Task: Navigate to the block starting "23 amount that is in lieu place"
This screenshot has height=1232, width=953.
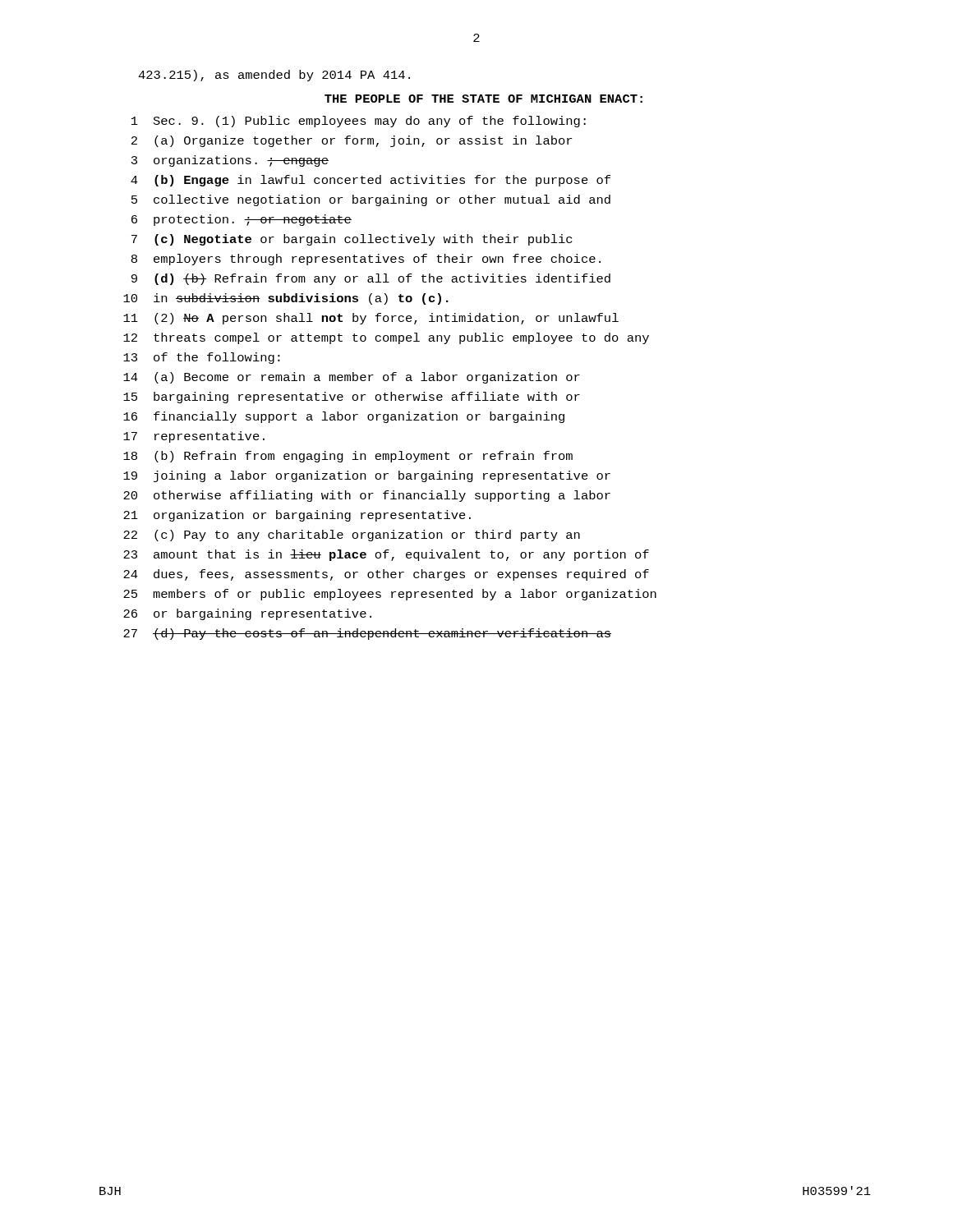Action: [485, 556]
